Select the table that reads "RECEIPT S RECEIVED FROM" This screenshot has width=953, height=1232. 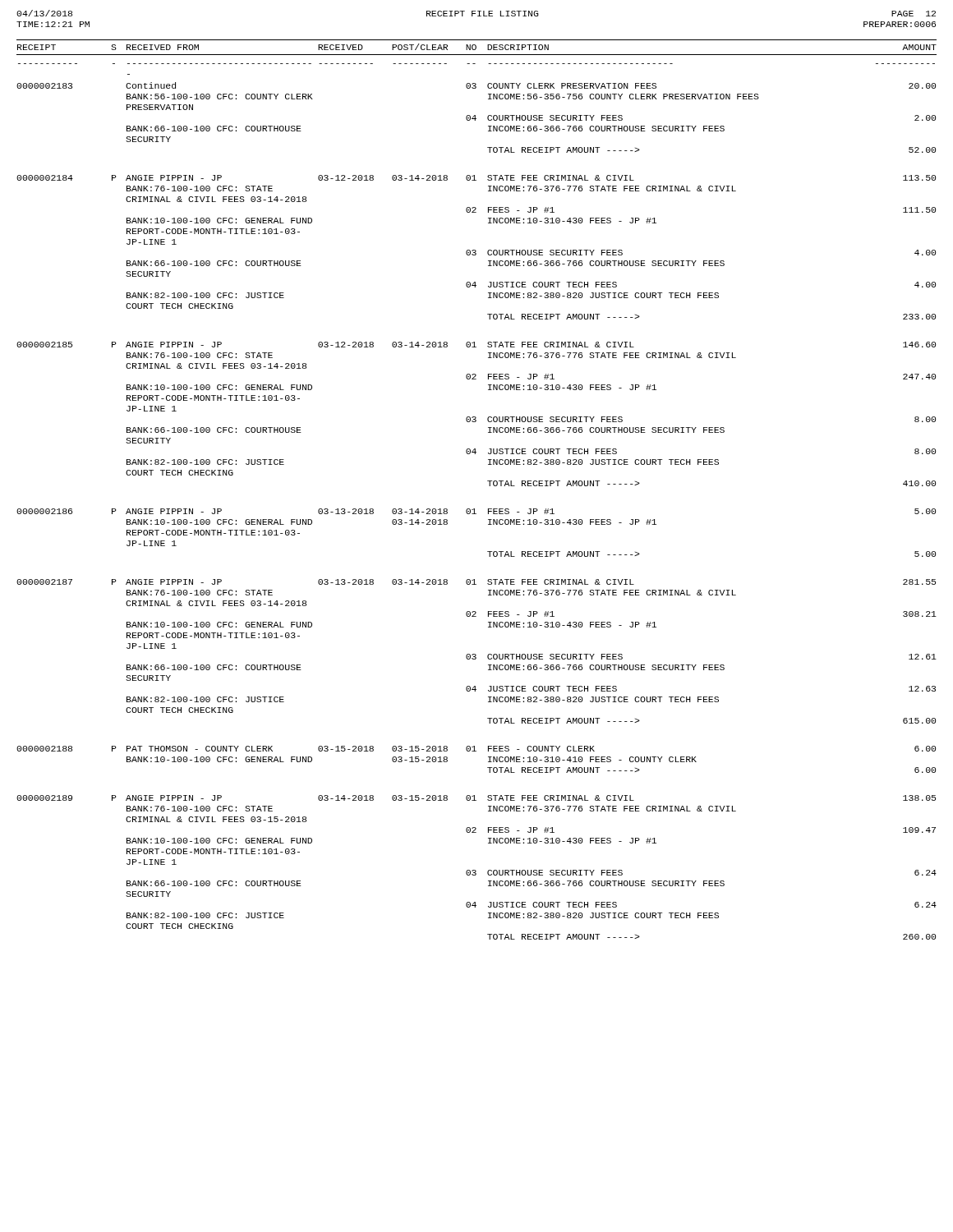click(x=476, y=491)
